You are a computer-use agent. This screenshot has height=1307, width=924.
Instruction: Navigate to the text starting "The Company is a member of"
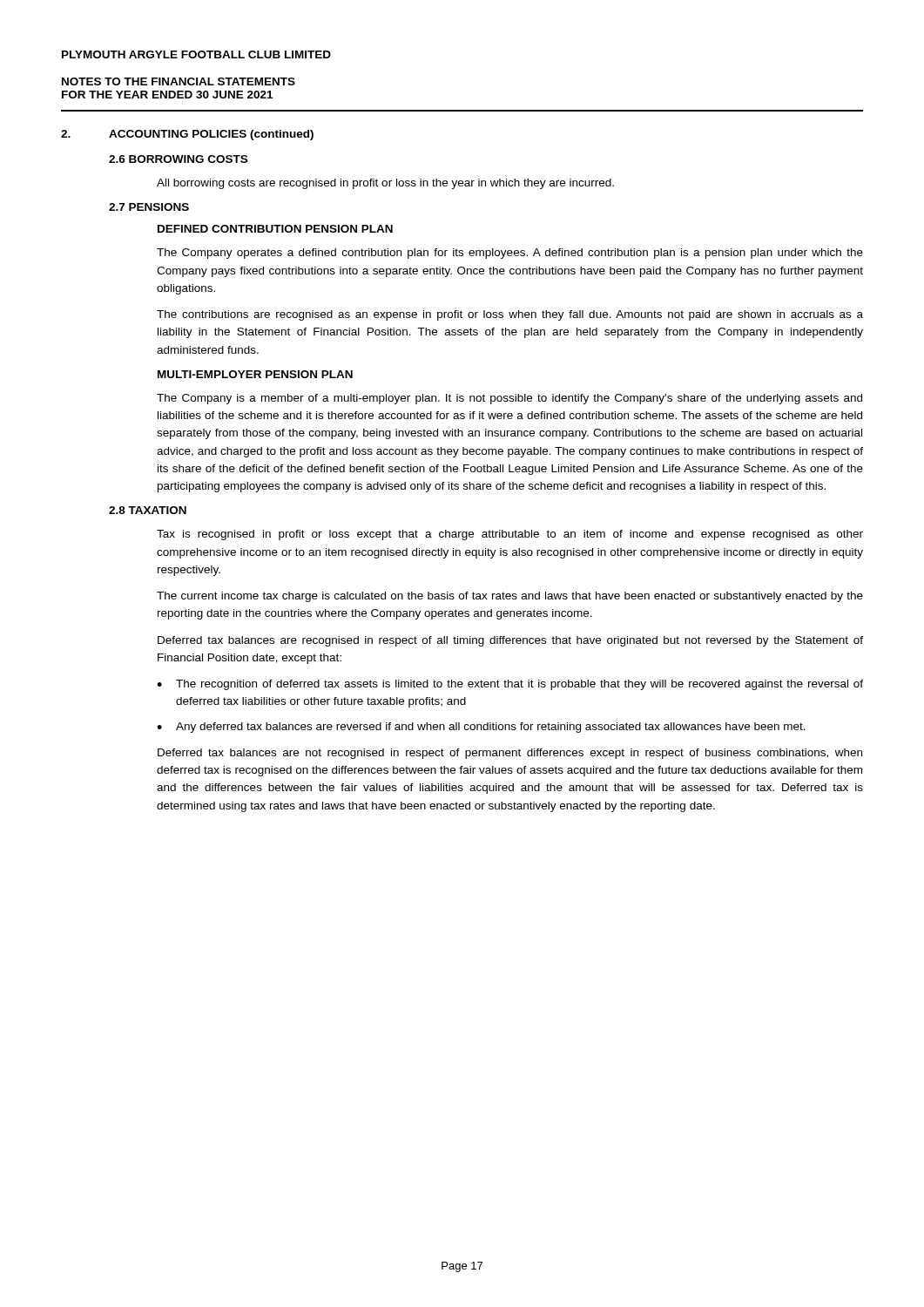tap(510, 442)
